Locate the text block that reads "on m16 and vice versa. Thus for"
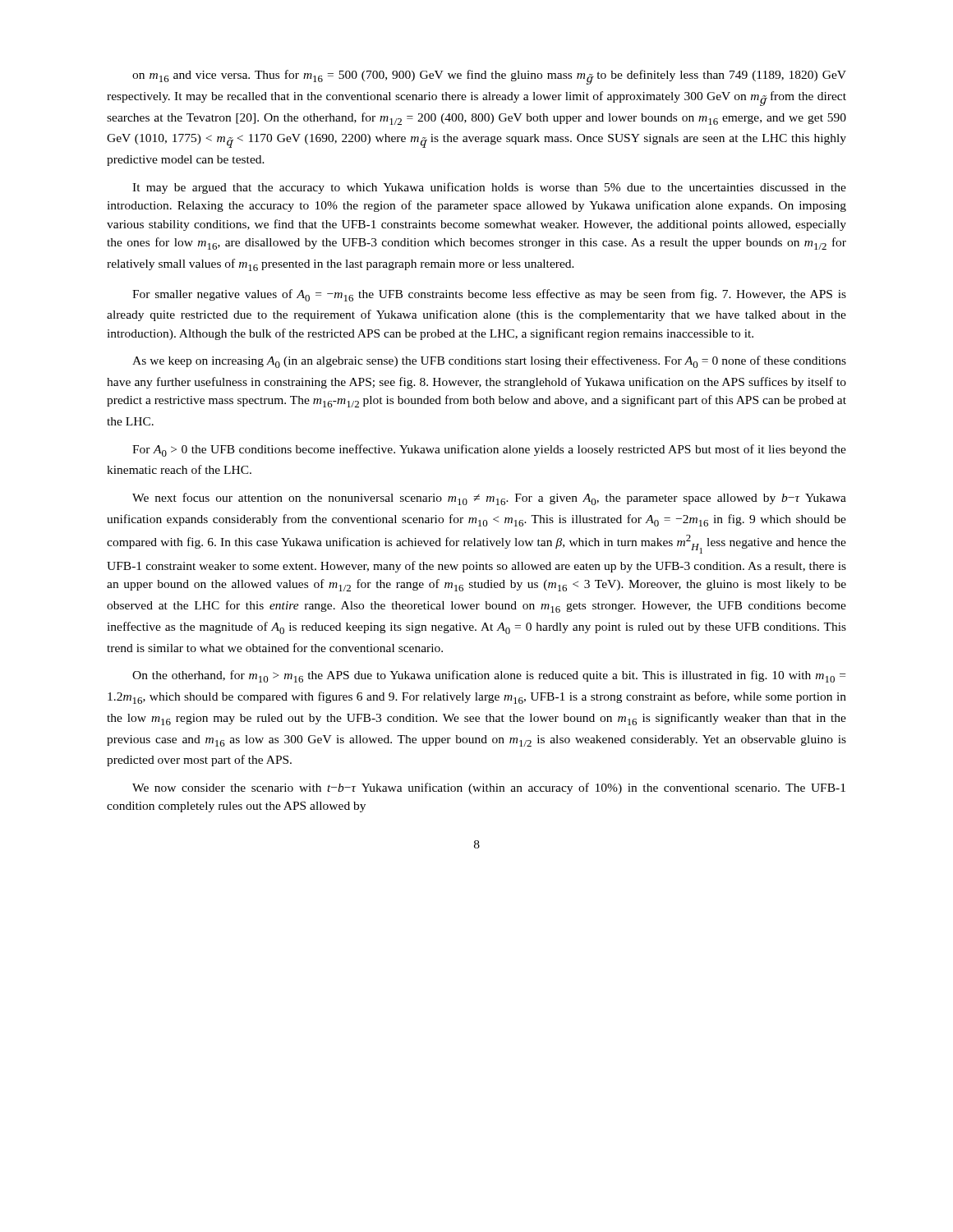The image size is (953, 1232). pos(476,117)
